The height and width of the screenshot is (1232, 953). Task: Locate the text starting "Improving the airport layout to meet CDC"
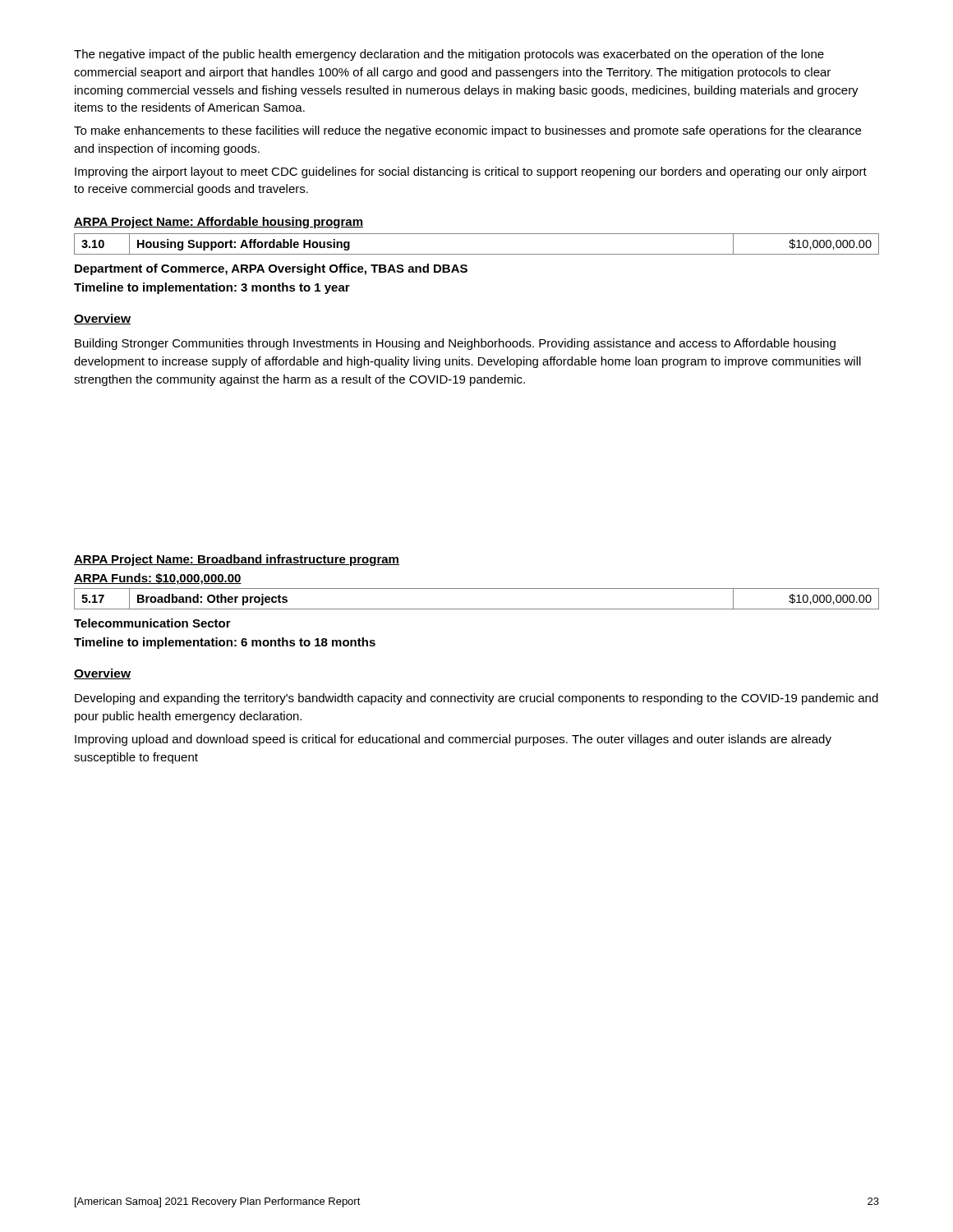(470, 180)
